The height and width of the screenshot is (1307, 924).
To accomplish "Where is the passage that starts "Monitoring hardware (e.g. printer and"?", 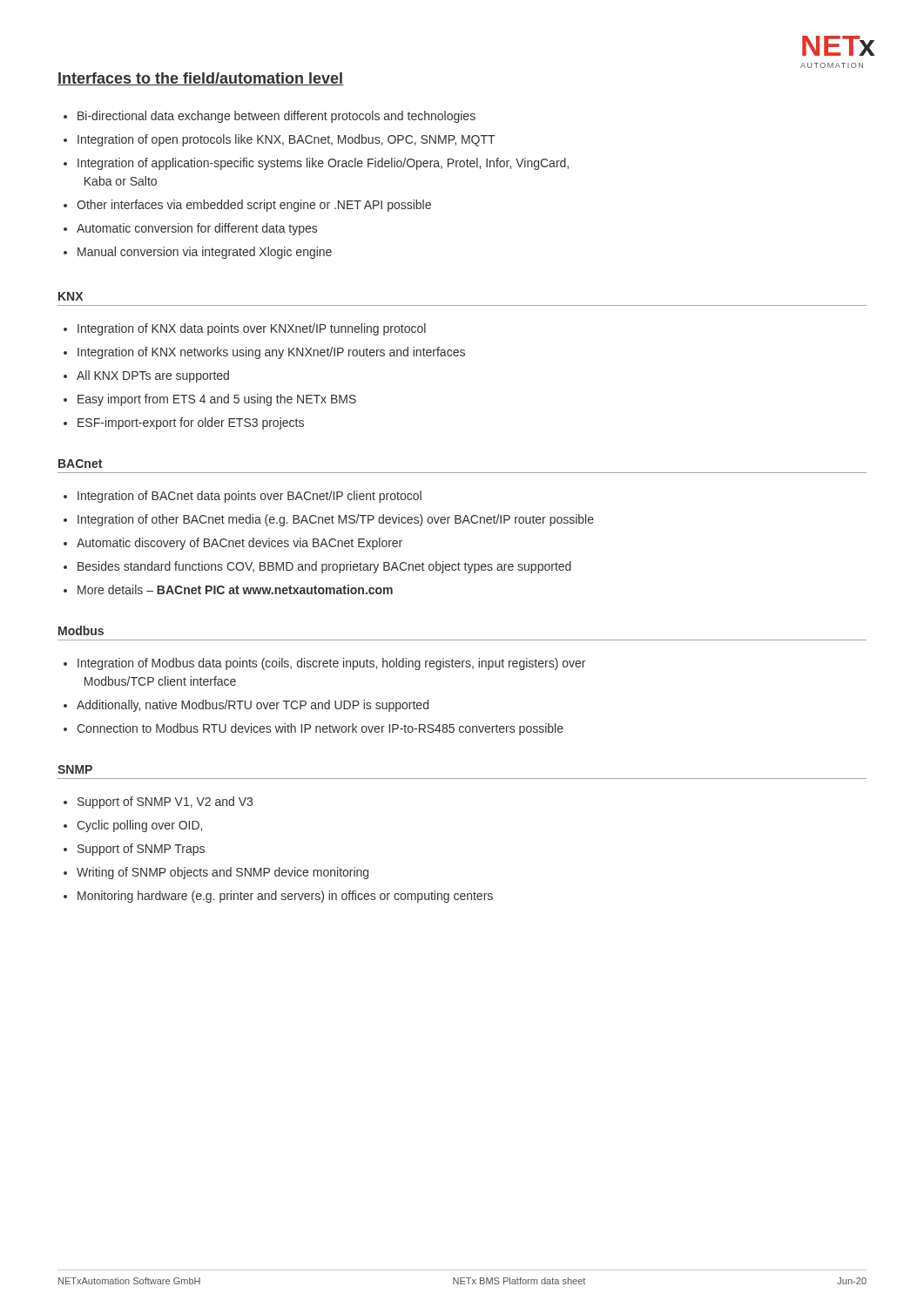I will pos(285,896).
